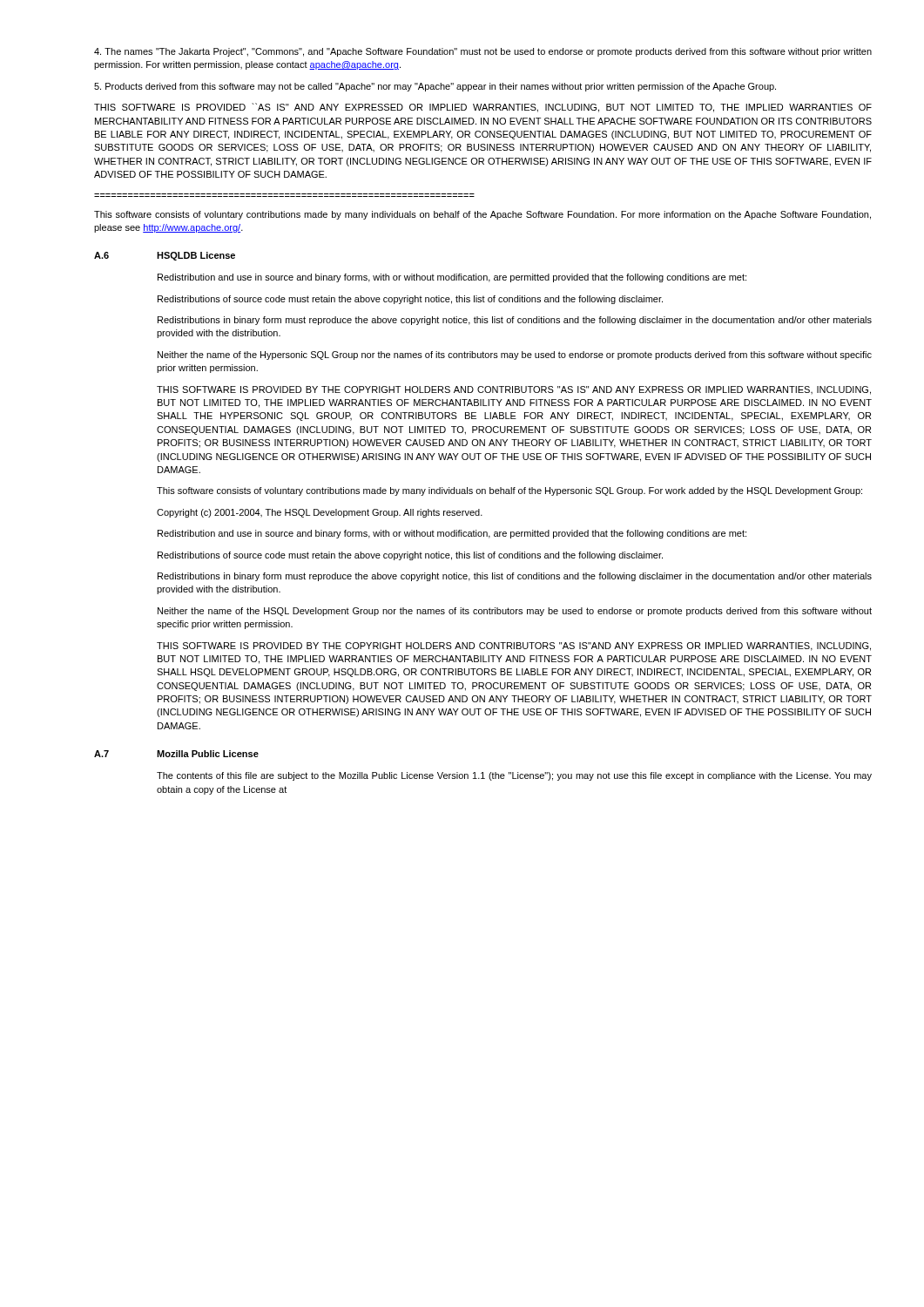The width and height of the screenshot is (924, 1307).
Task: Find the element starting "The contents of this"
Action: pyautogui.click(x=514, y=782)
